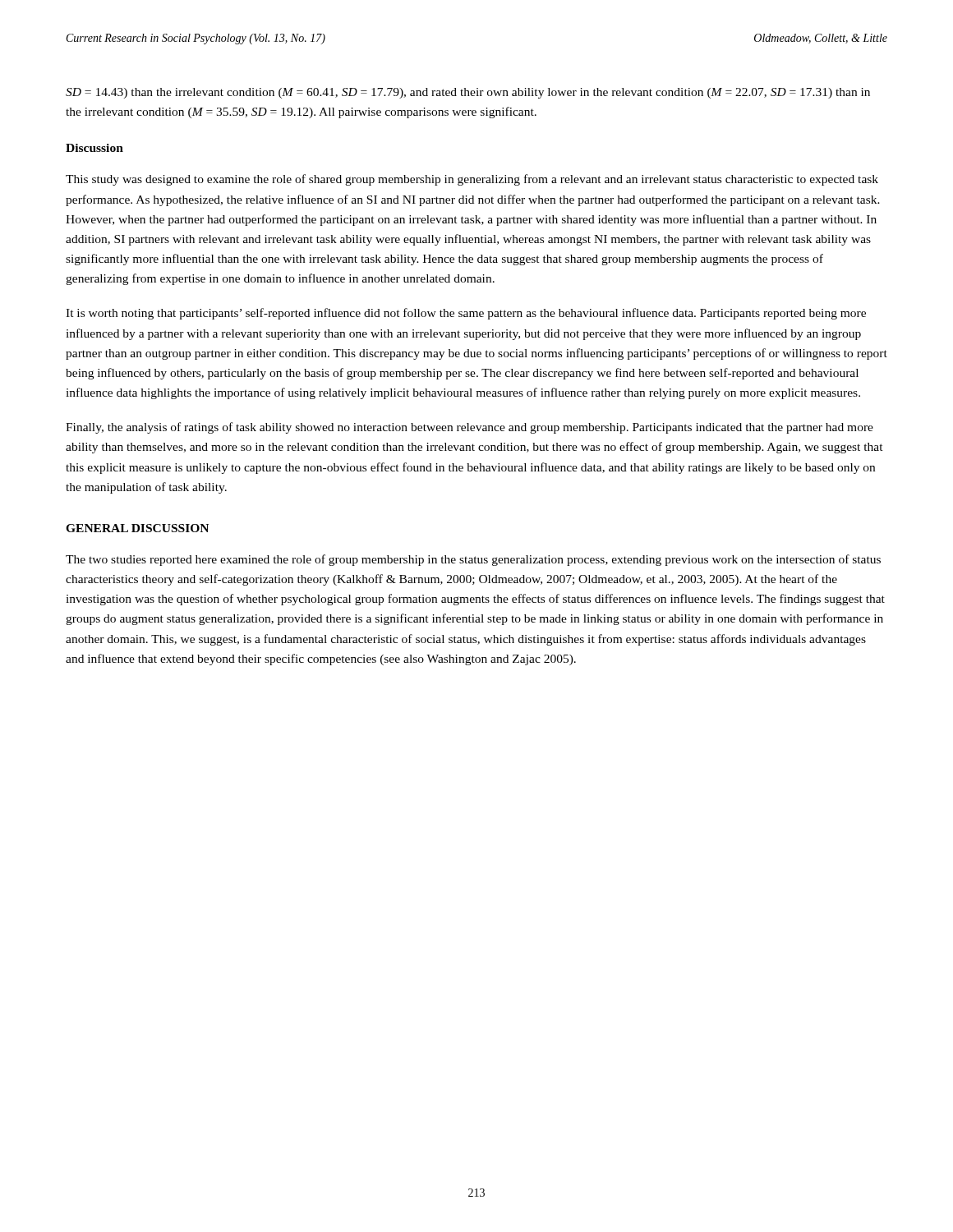Click on the text starting "It is worth noting that participants’ self-reported"
The image size is (953, 1232).
pos(476,353)
